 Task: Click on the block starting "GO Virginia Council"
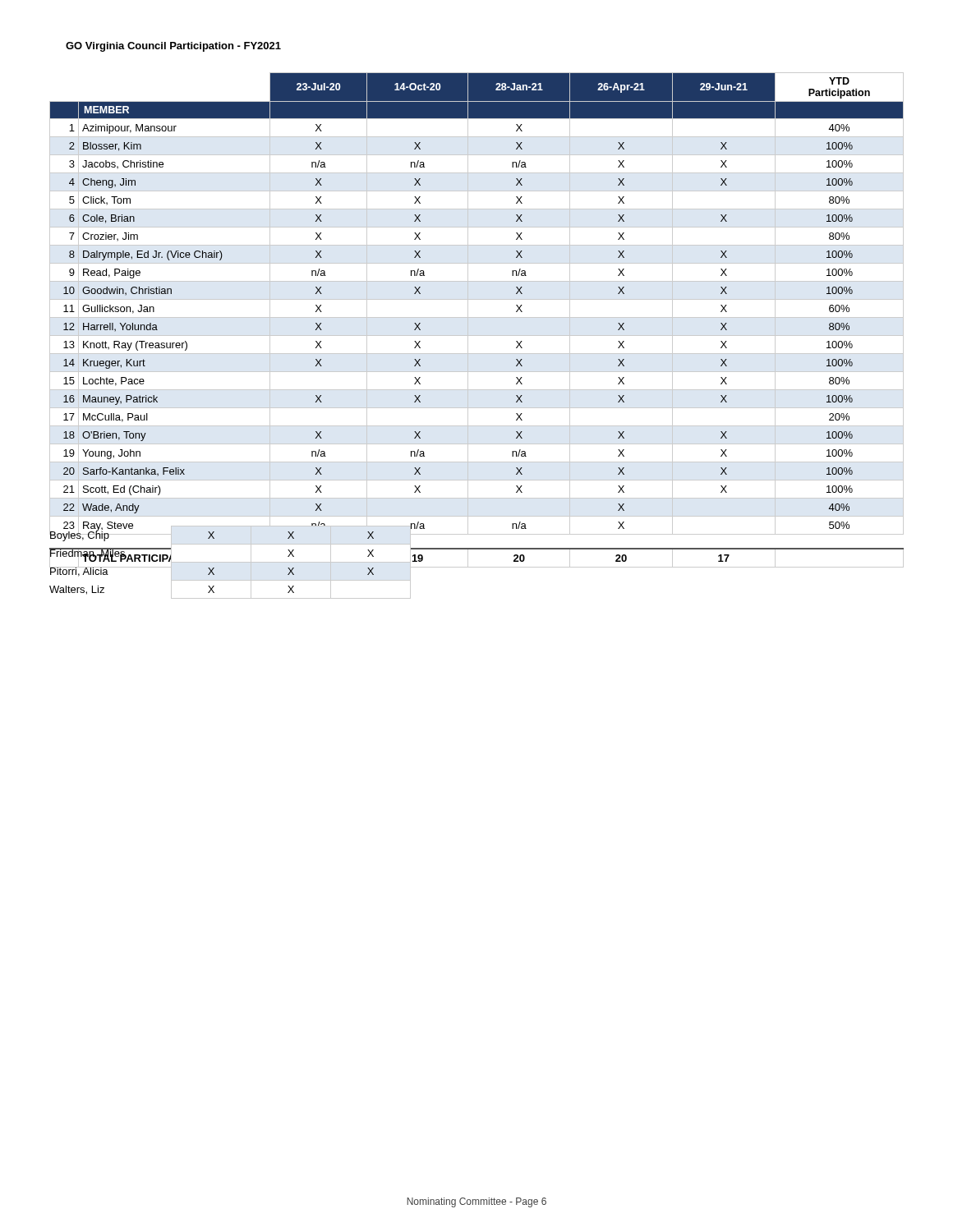click(x=173, y=46)
